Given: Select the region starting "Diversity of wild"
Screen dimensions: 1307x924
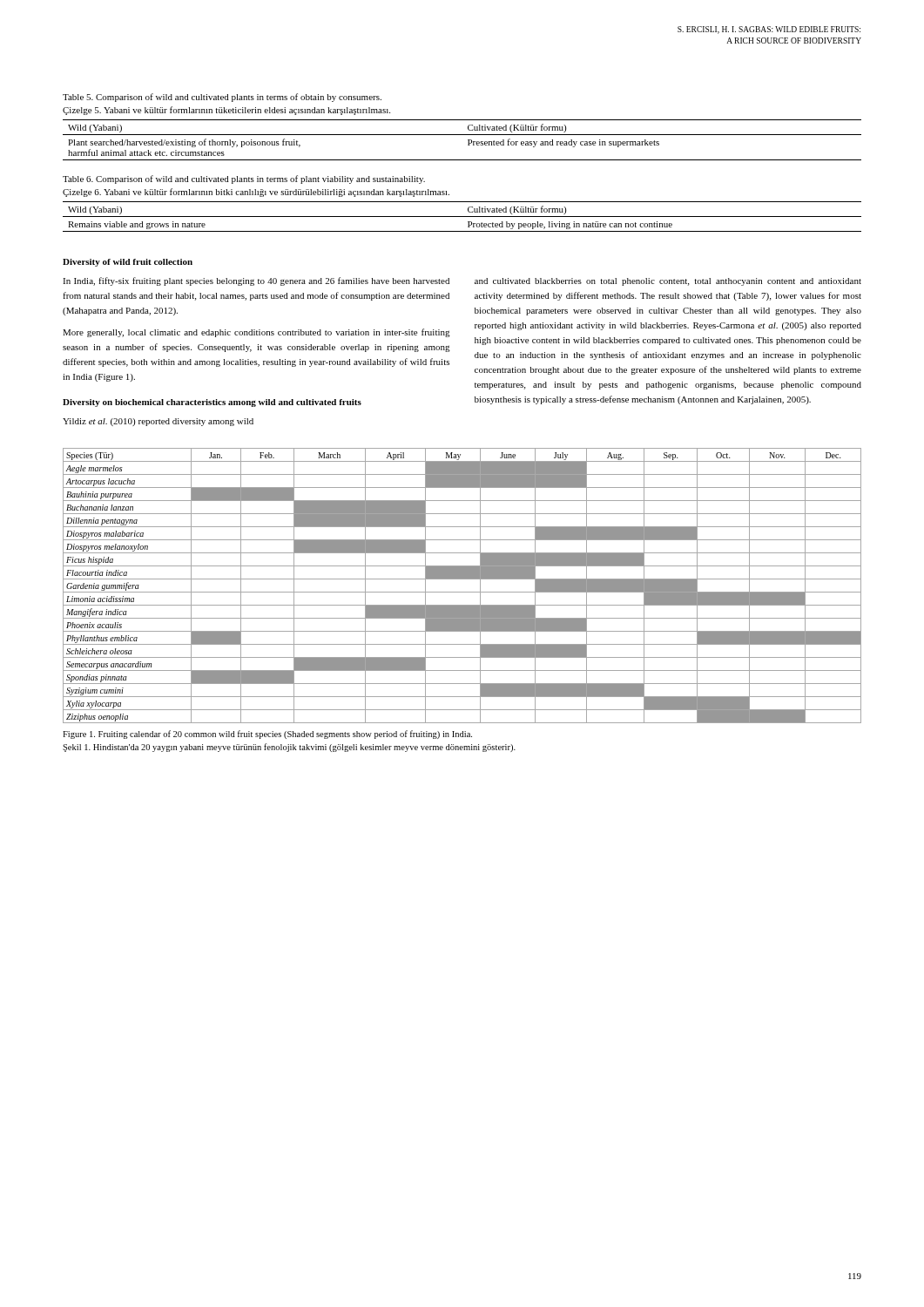Looking at the screenshot, I should tap(128, 261).
